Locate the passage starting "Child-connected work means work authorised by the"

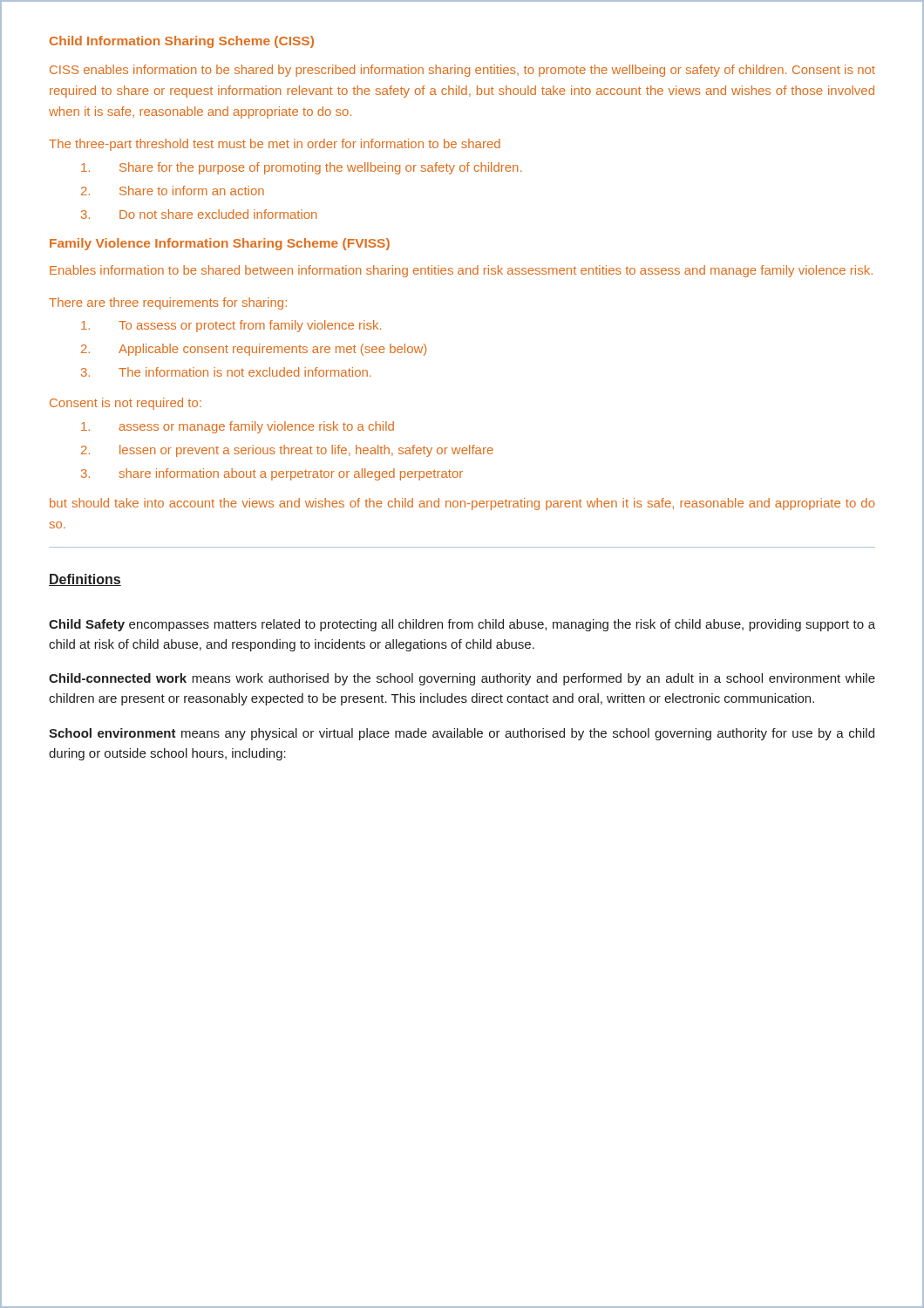(x=462, y=688)
